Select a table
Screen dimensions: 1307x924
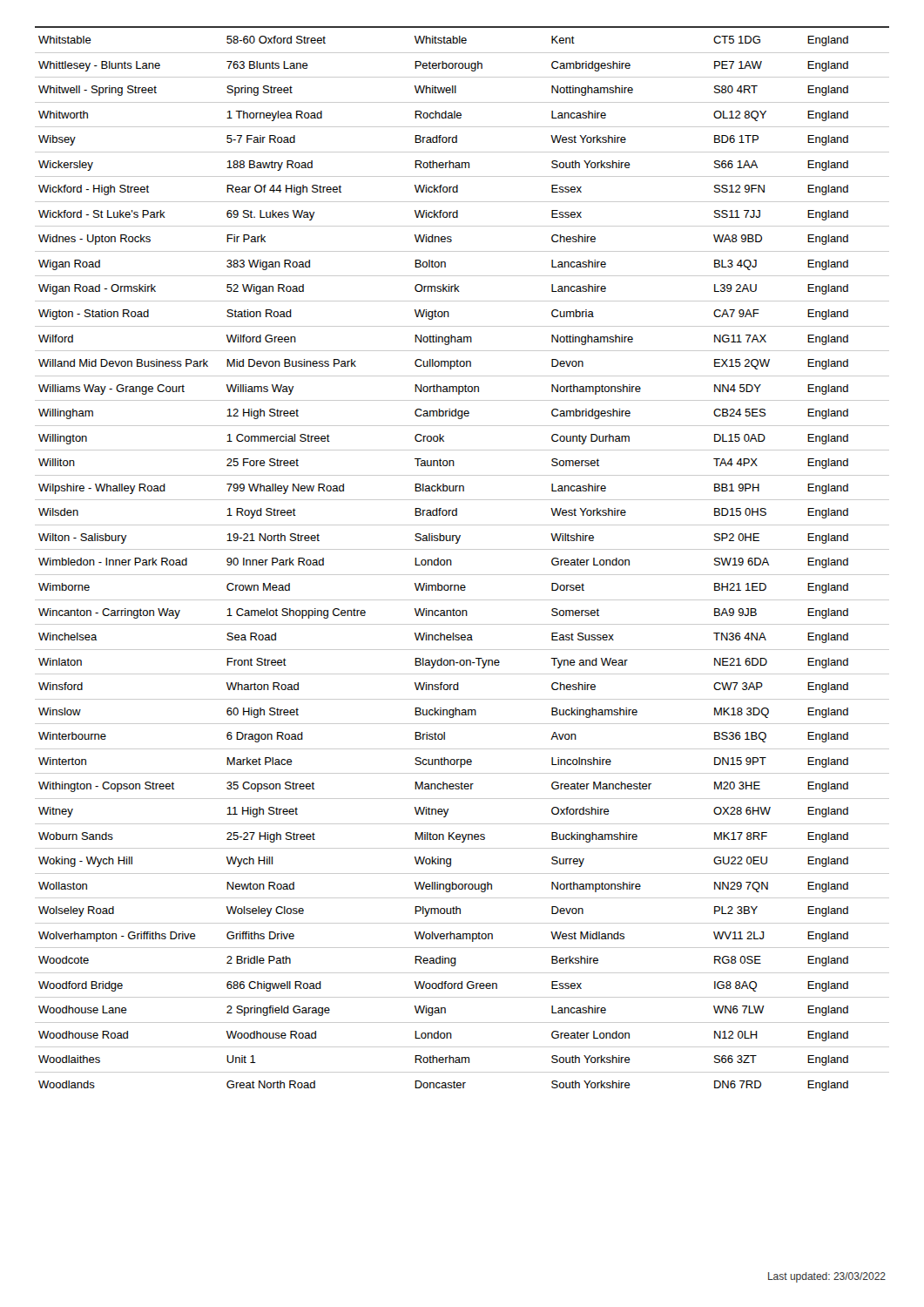462,561
